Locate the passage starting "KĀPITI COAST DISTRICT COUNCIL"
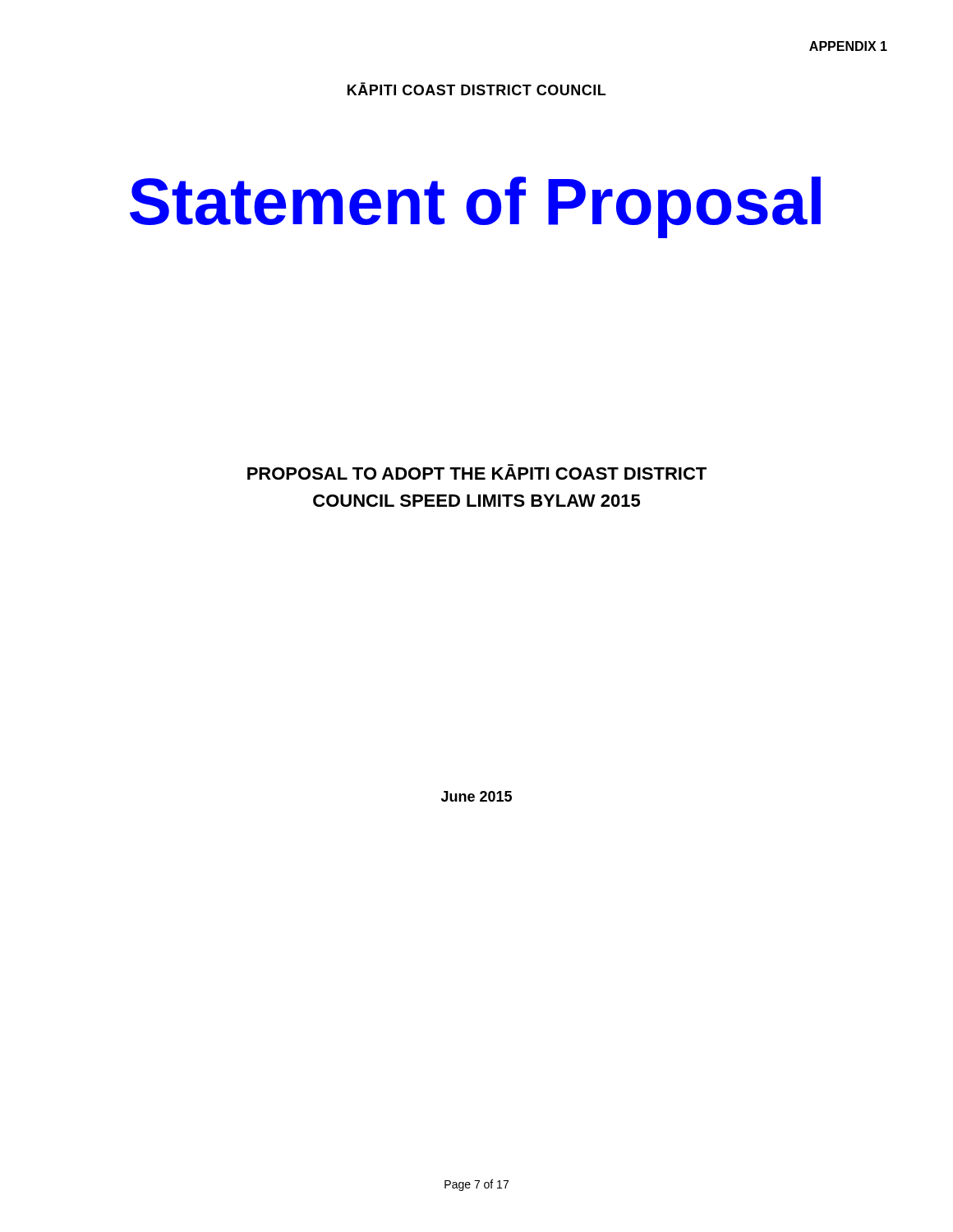The width and height of the screenshot is (953, 1232). [x=476, y=90]
